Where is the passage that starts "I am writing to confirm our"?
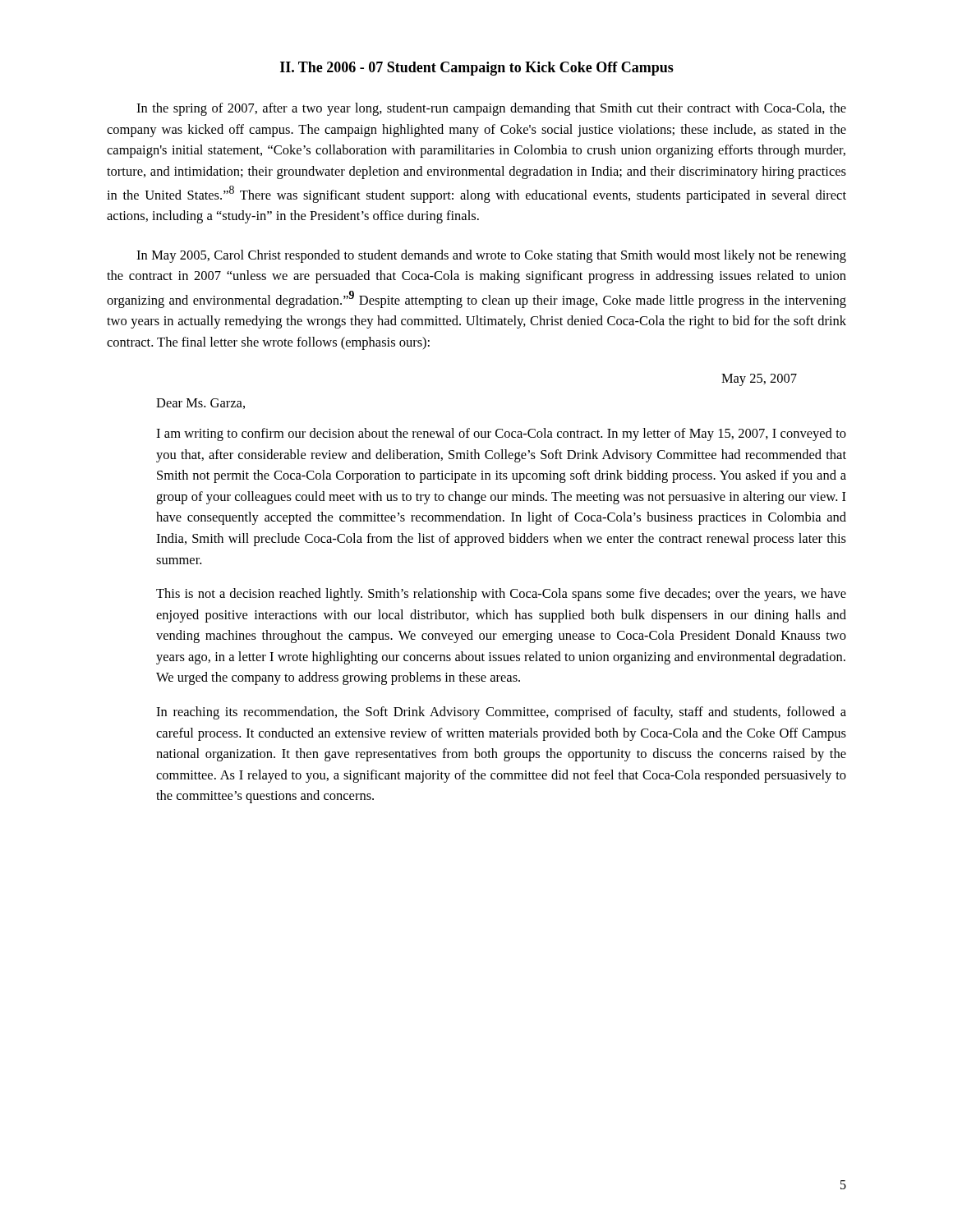Screen dimensions: 1232x953 click(x=501, y=496)
